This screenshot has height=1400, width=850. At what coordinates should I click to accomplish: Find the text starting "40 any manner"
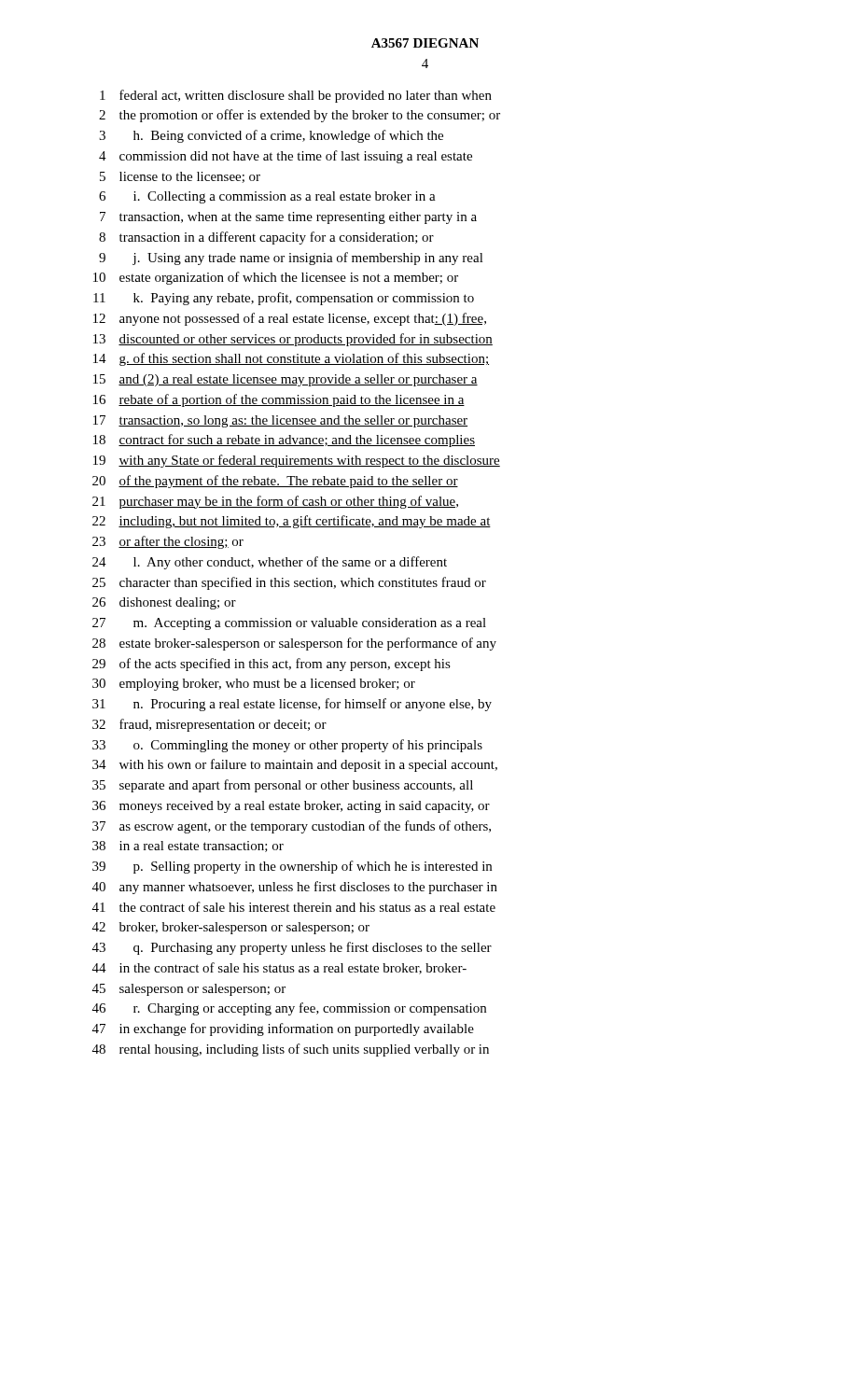425,887
